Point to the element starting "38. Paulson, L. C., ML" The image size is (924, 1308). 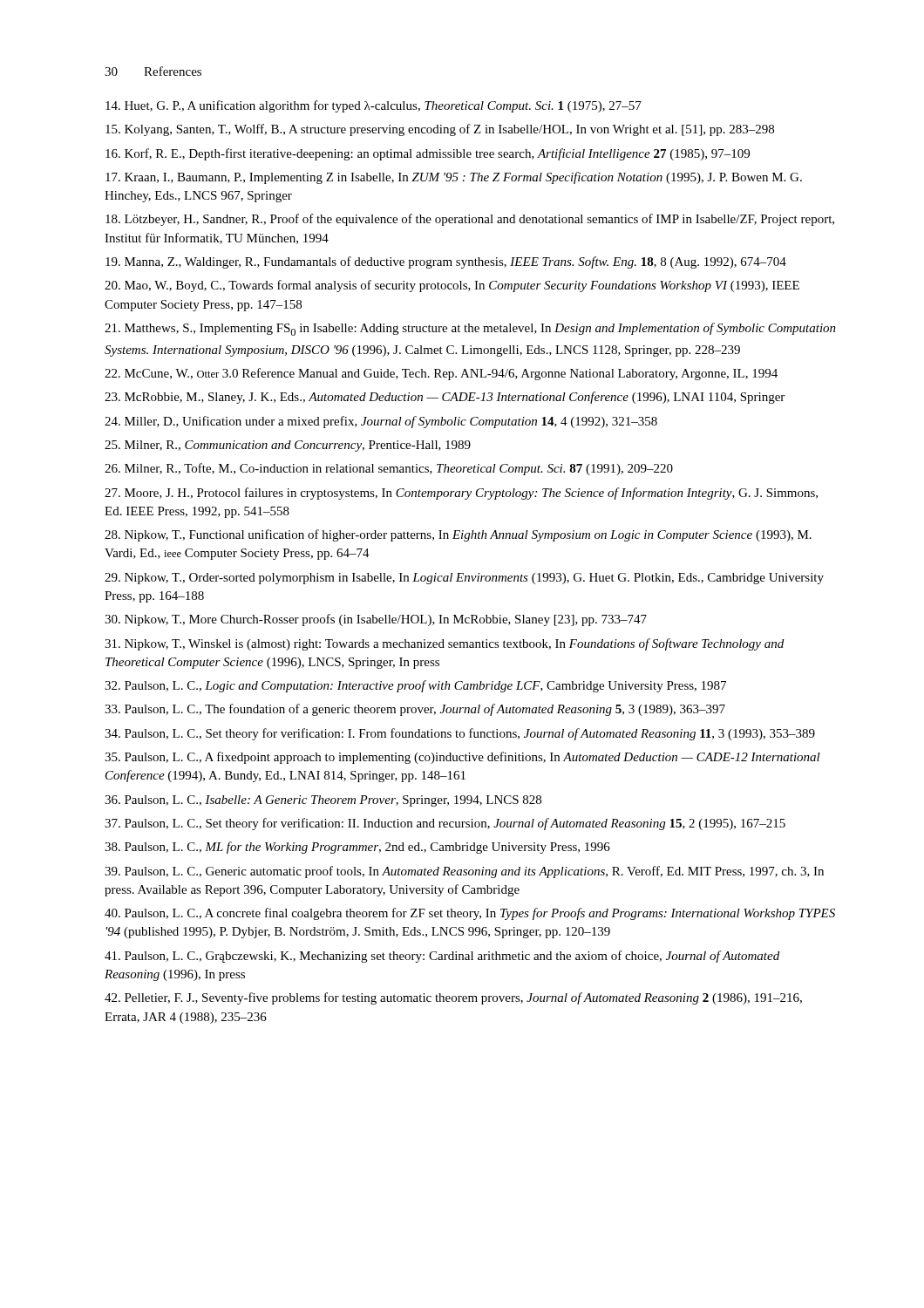pos(357,847)
